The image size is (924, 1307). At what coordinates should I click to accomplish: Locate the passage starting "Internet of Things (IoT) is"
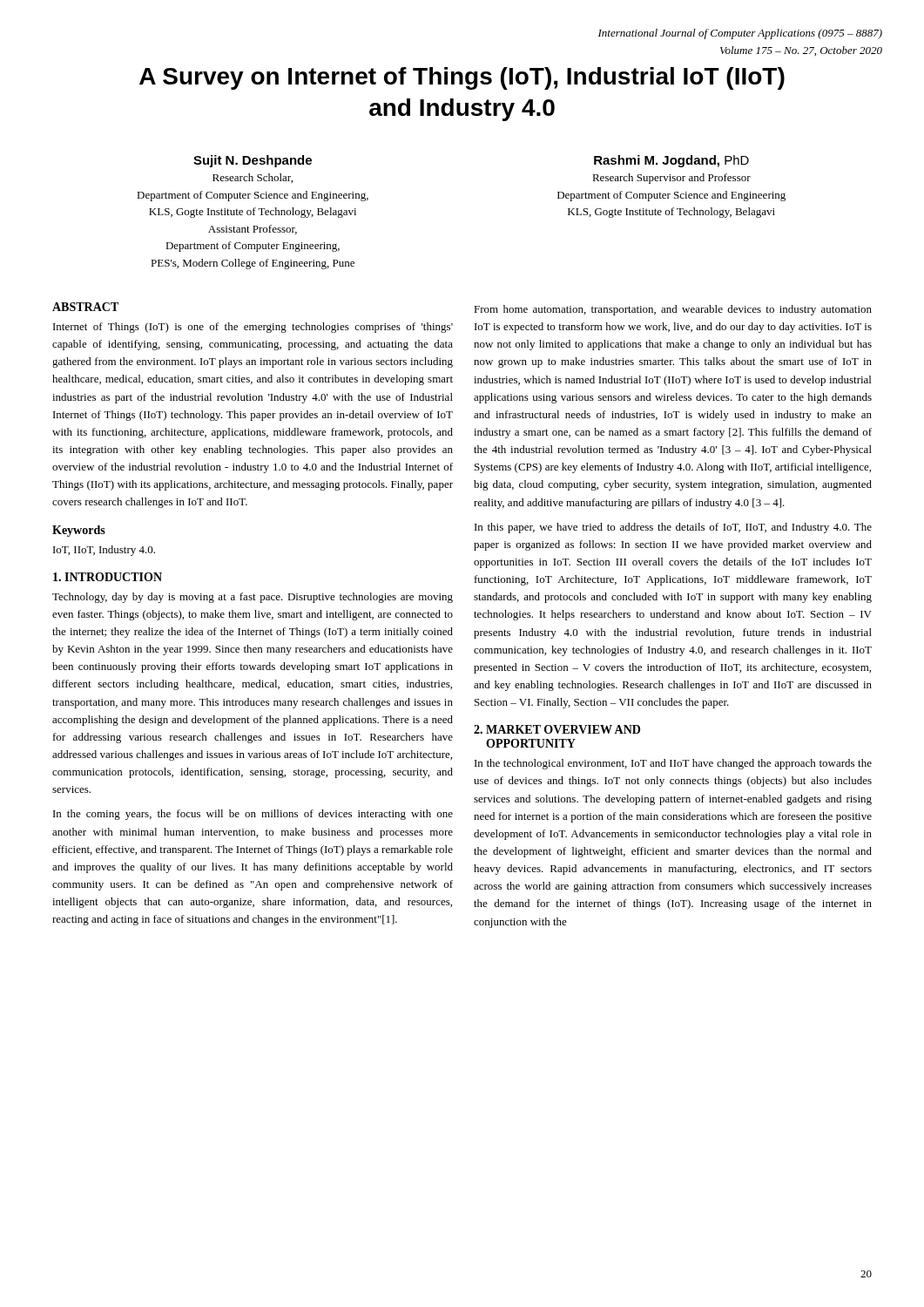[x=253, y=414]
